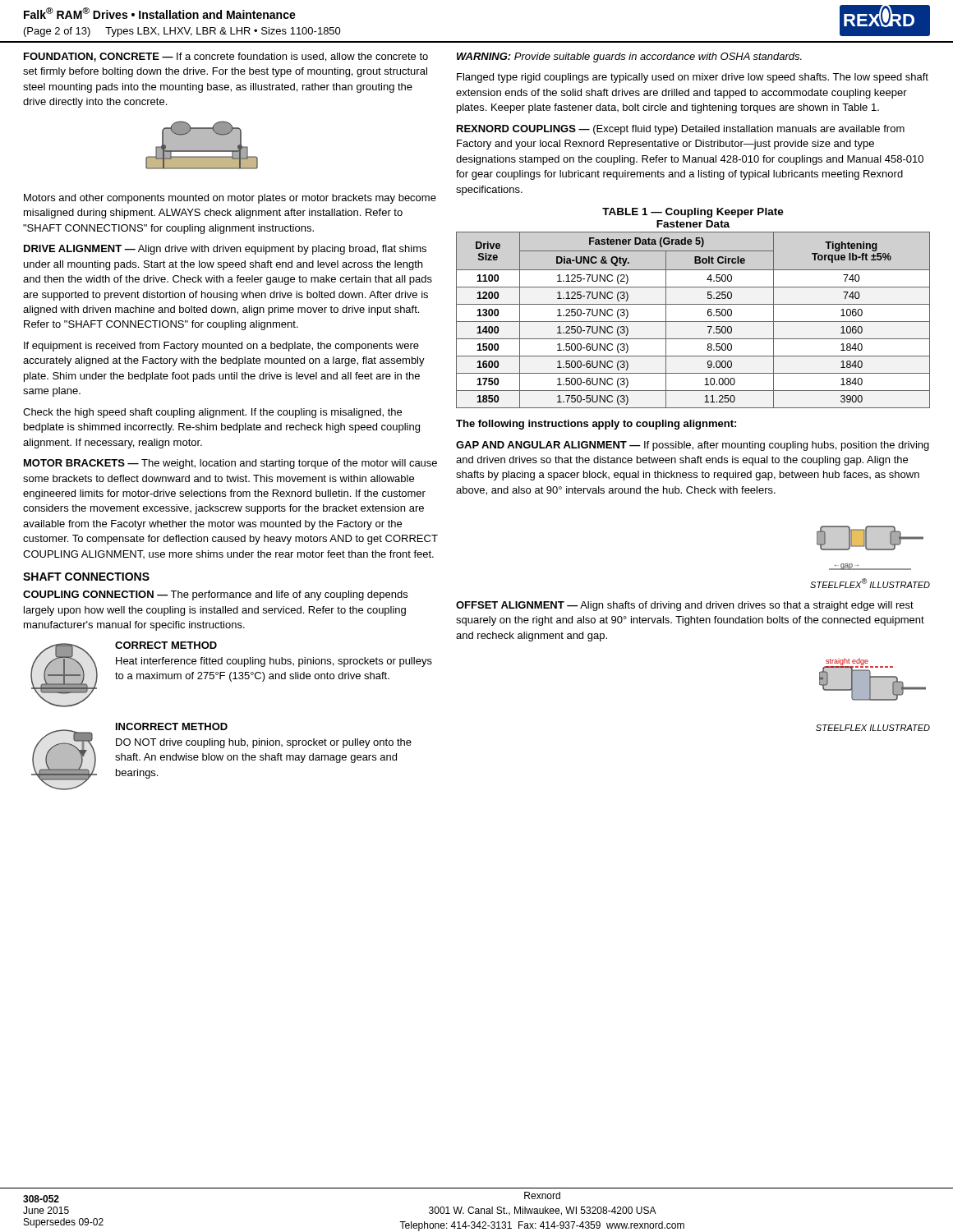The height and width of the screenshot is (1232, 953).
Task: Navigate to the region starting "COUPLING CONNECTION — The"
Action: 230,610
